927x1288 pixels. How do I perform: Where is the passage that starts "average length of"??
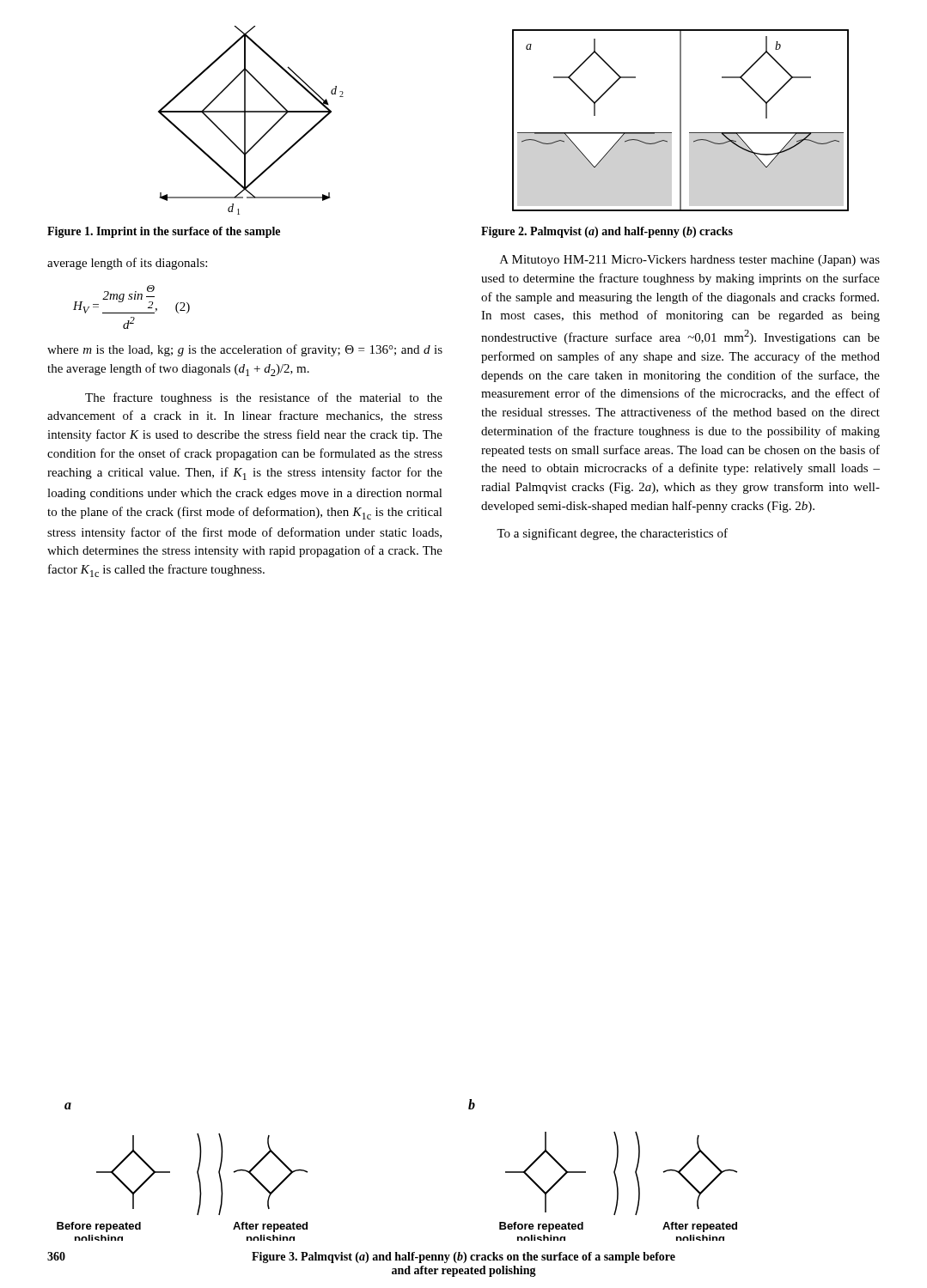point(128,263)
